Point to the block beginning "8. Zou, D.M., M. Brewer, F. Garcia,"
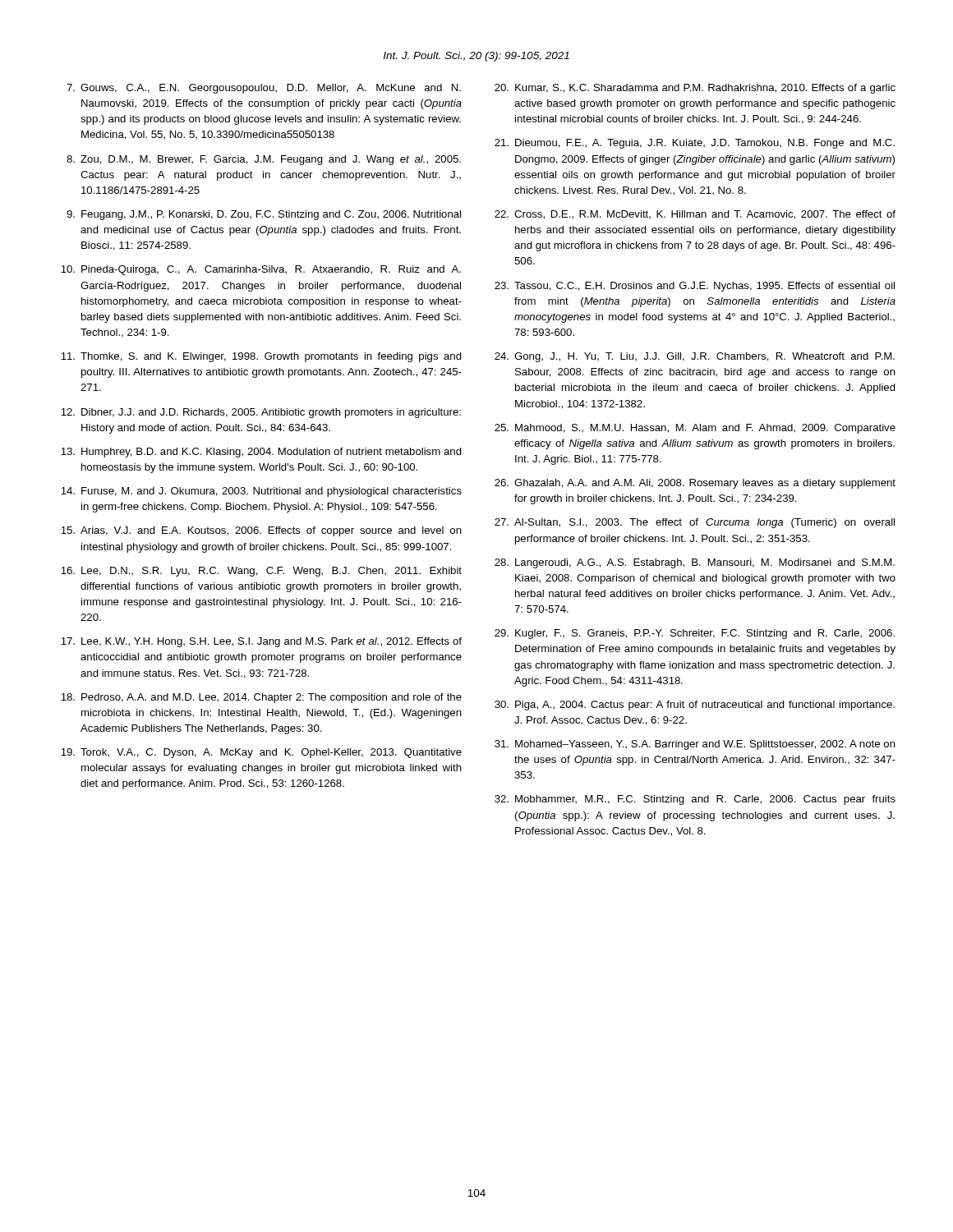 260,174
